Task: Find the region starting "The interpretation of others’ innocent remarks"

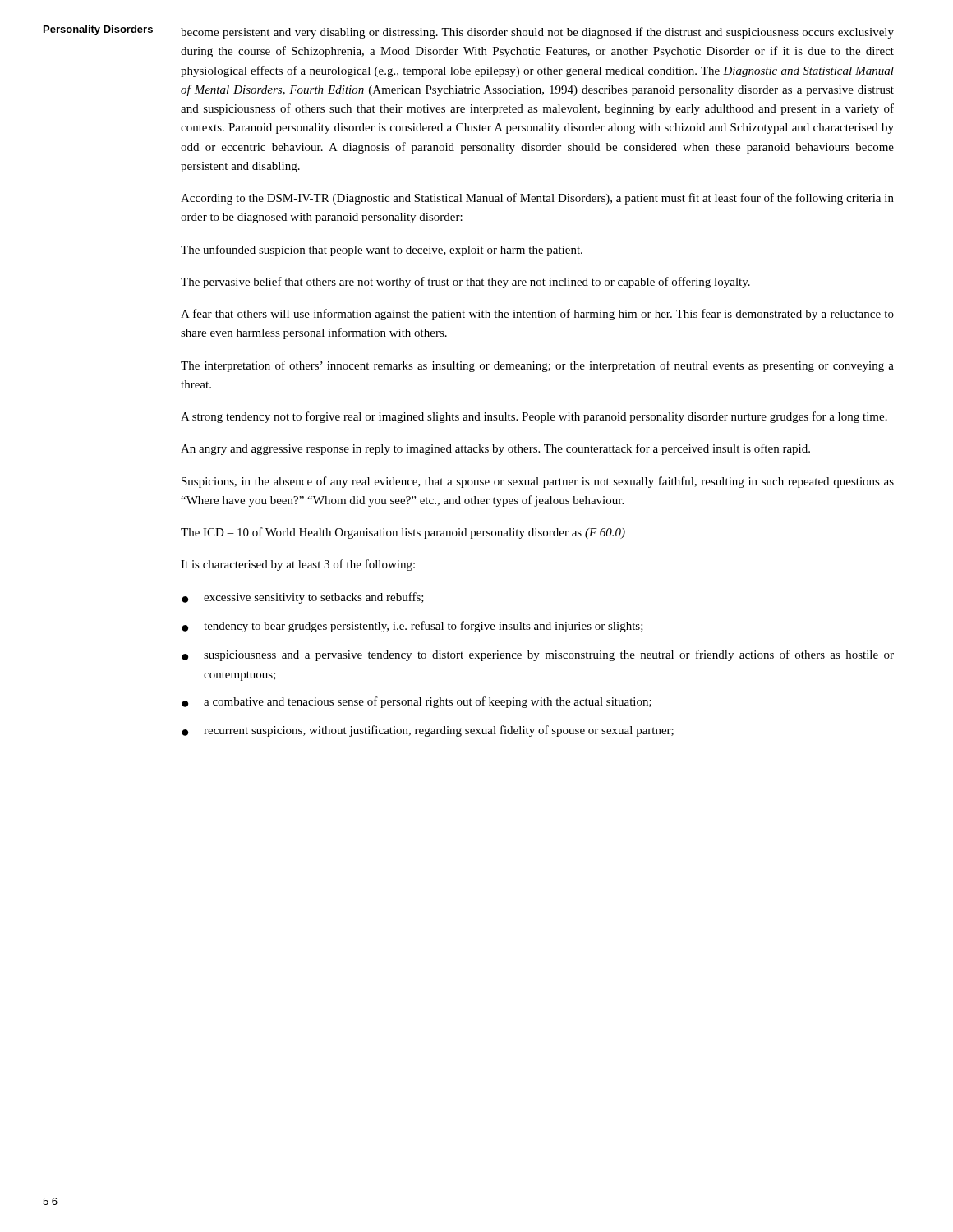Action: pos(537,375)
